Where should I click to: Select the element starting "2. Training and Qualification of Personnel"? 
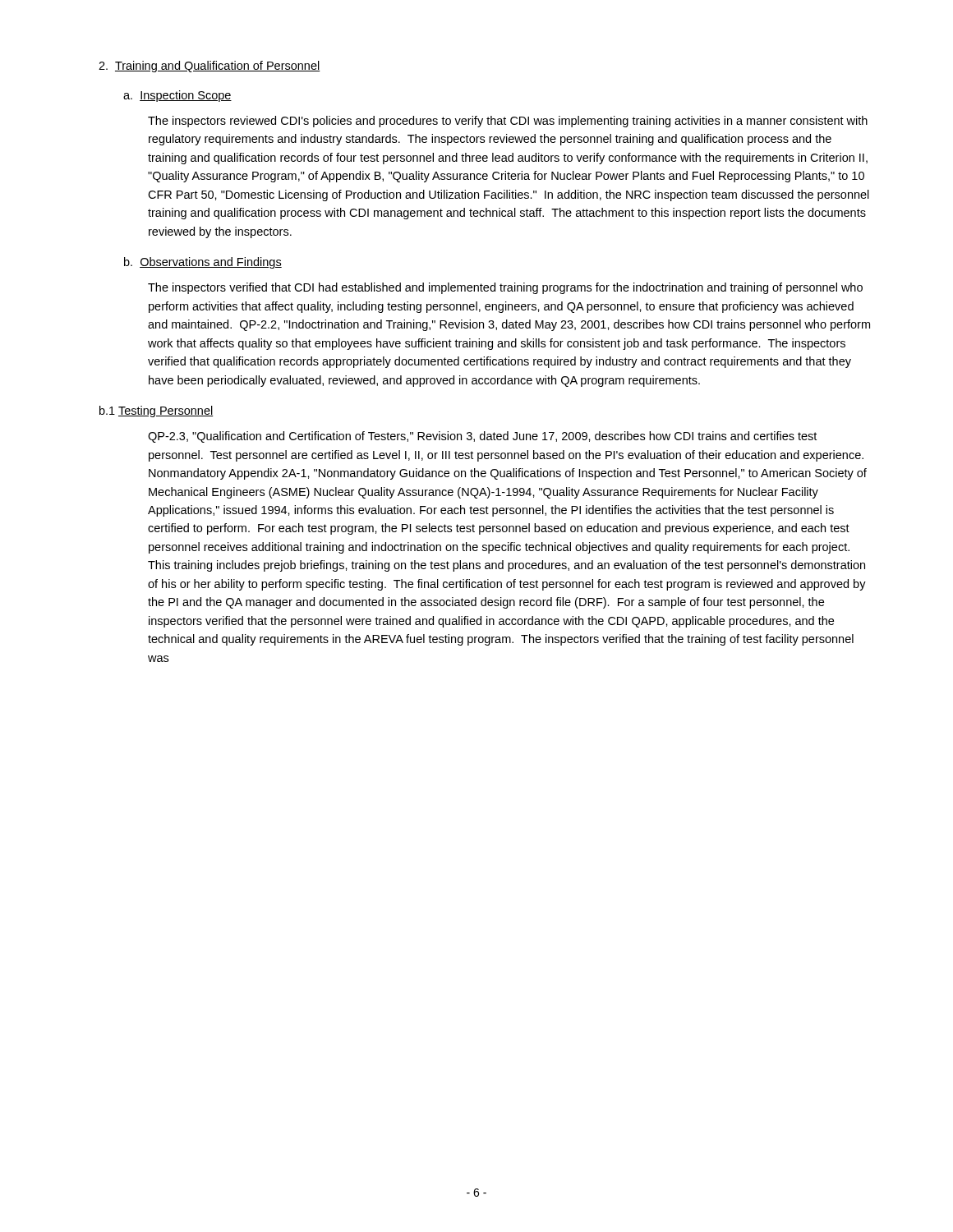[209, 66]
